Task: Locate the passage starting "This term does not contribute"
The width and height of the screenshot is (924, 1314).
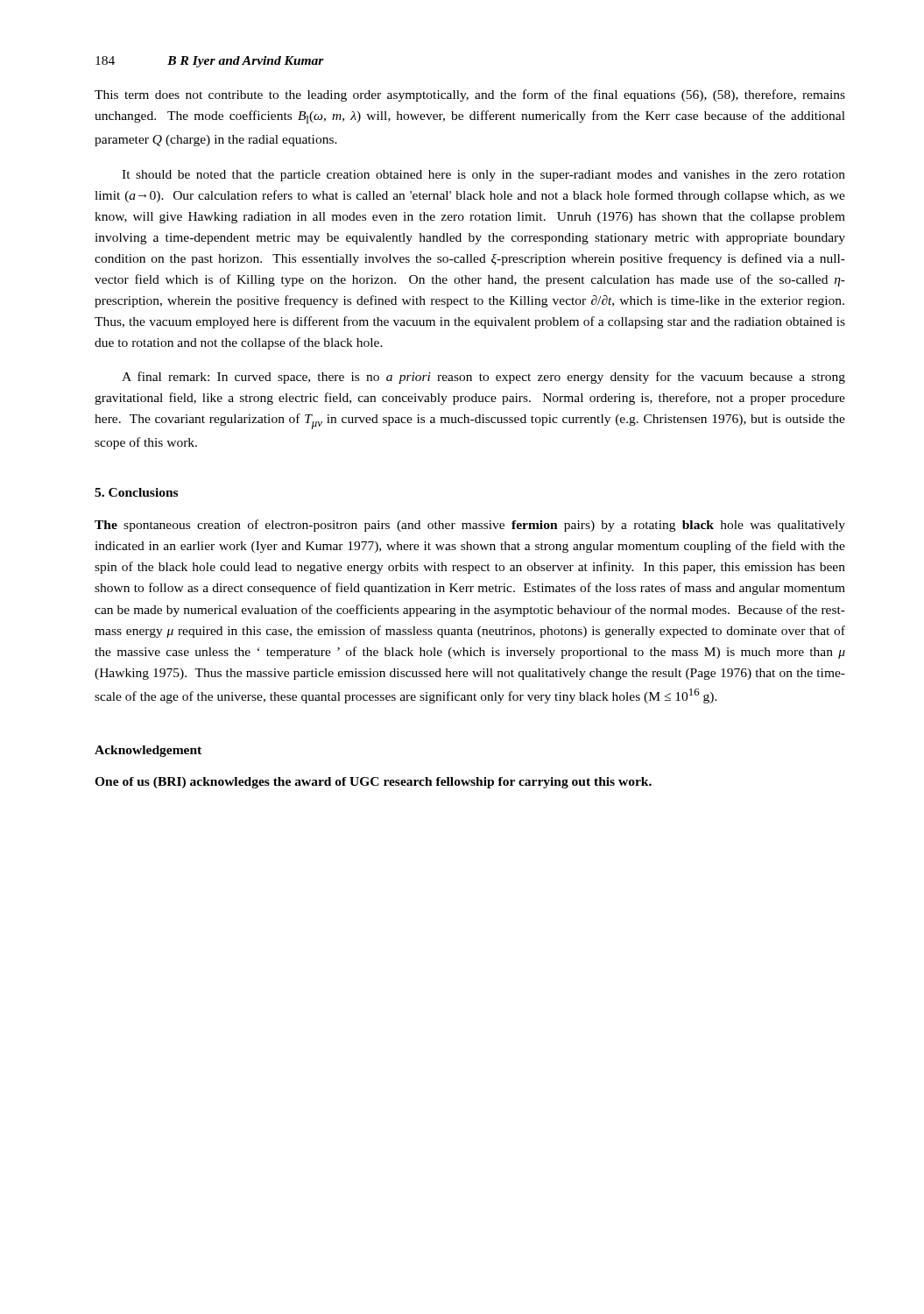Action: 470,269
